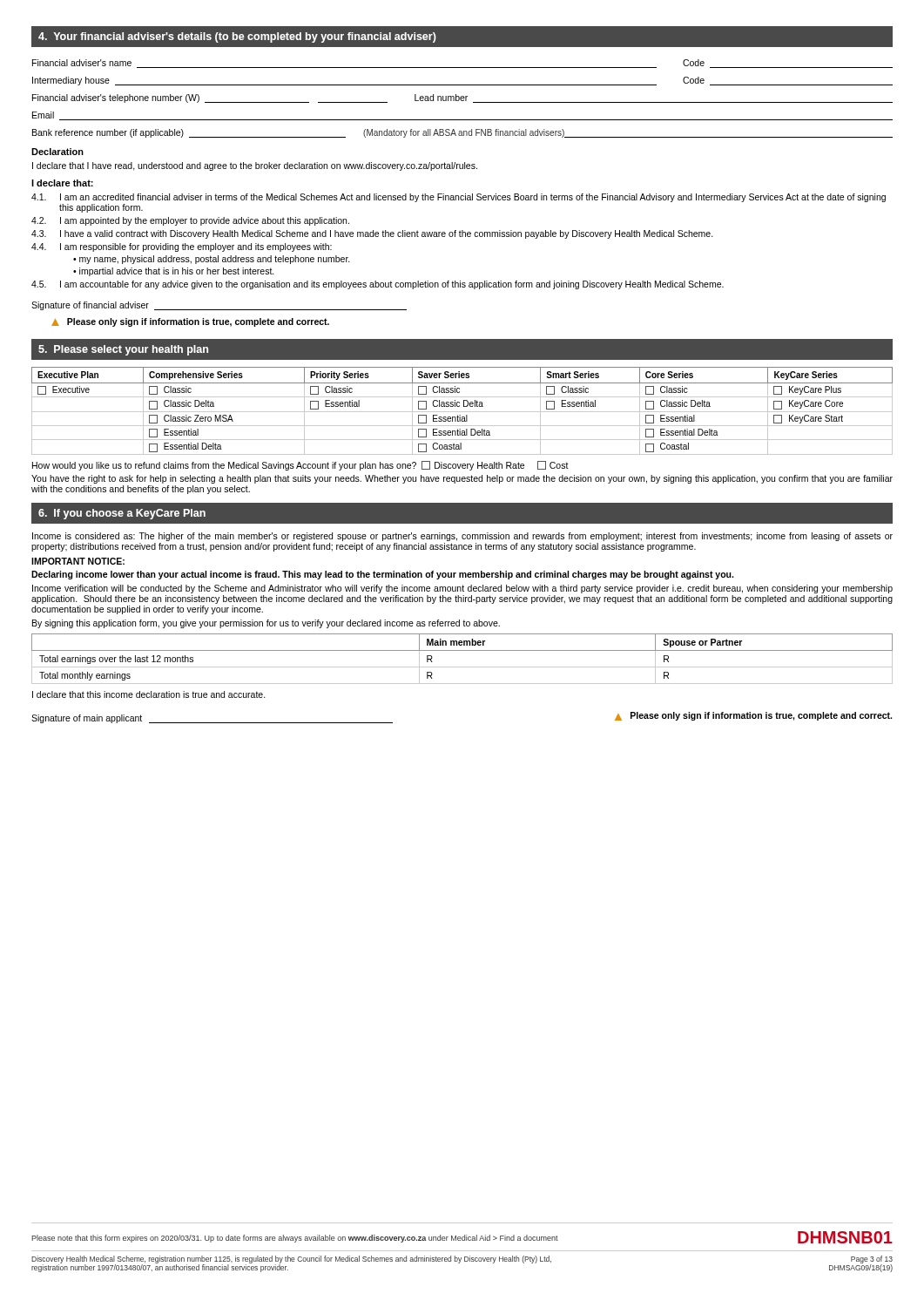Screen dimensions: 1307x924
Task: Click on the list item that reads "4.1. I am an accredited financial adviser in"
Action: point(462,202)
